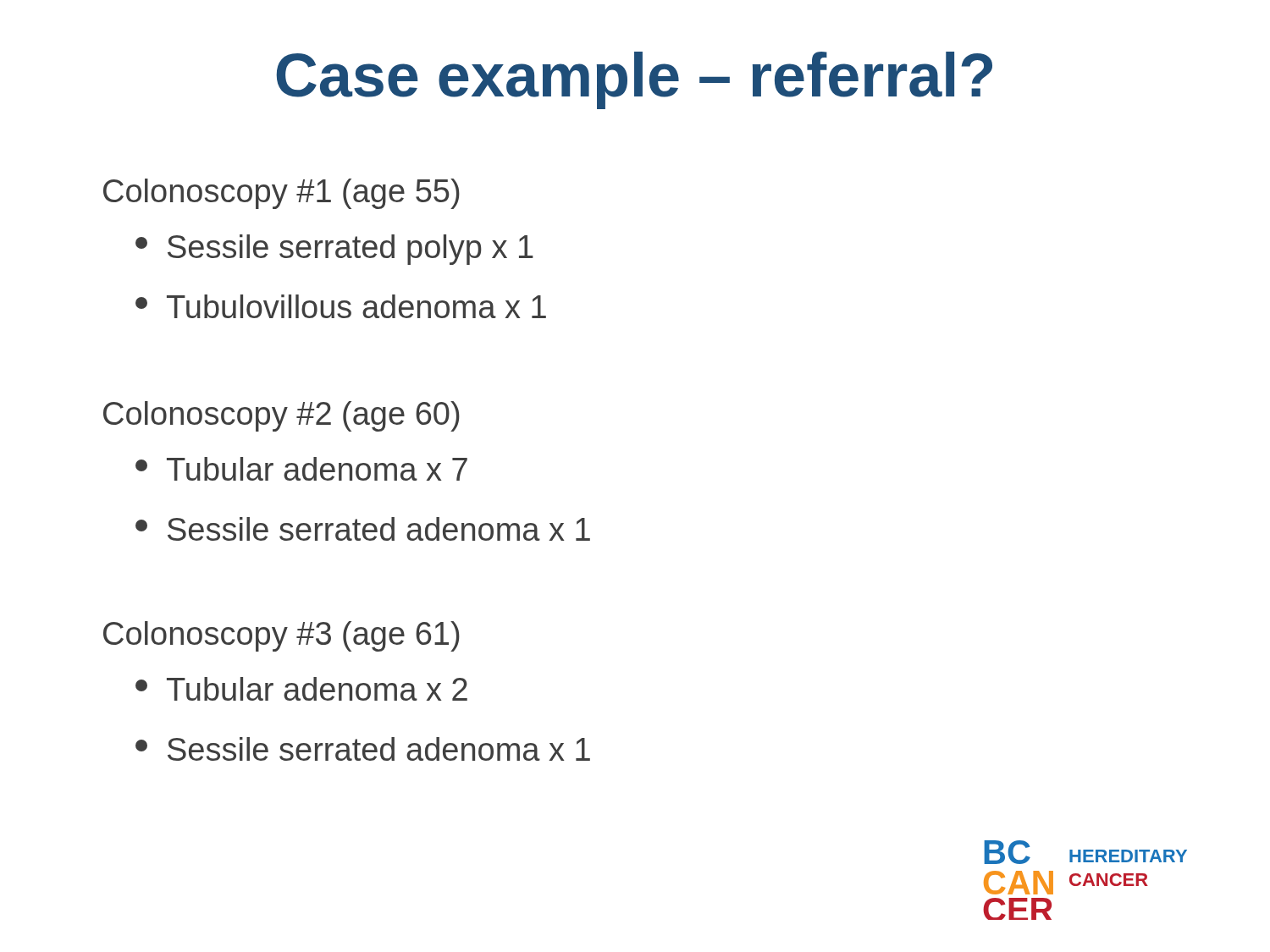Locate the text "Case example – referral?"
This screenshot has height=952, width=1270.
(635, 75)
